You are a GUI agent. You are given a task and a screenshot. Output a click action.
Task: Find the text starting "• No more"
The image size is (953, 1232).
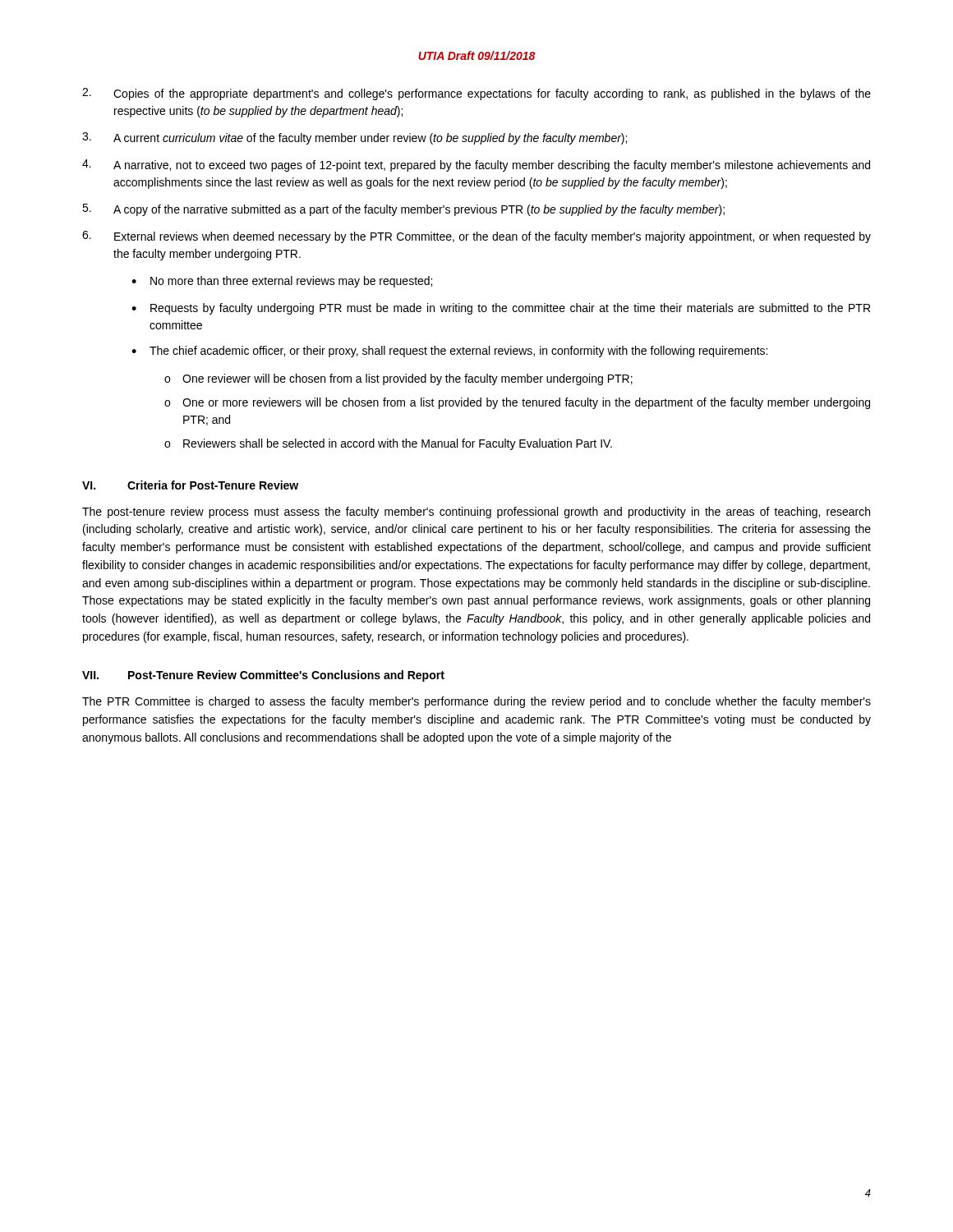[282, 282]
